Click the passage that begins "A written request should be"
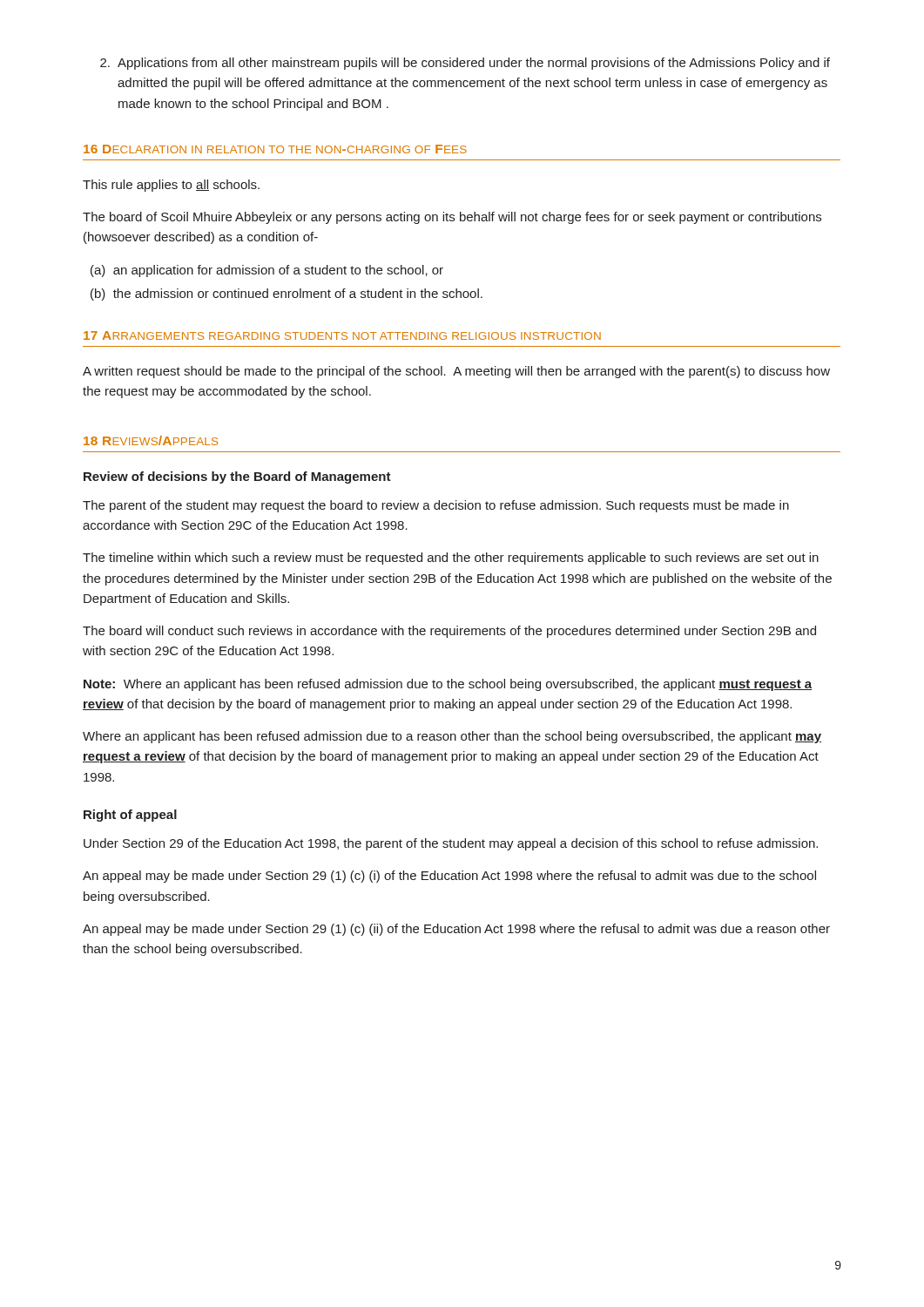 [x=462, y=381]
